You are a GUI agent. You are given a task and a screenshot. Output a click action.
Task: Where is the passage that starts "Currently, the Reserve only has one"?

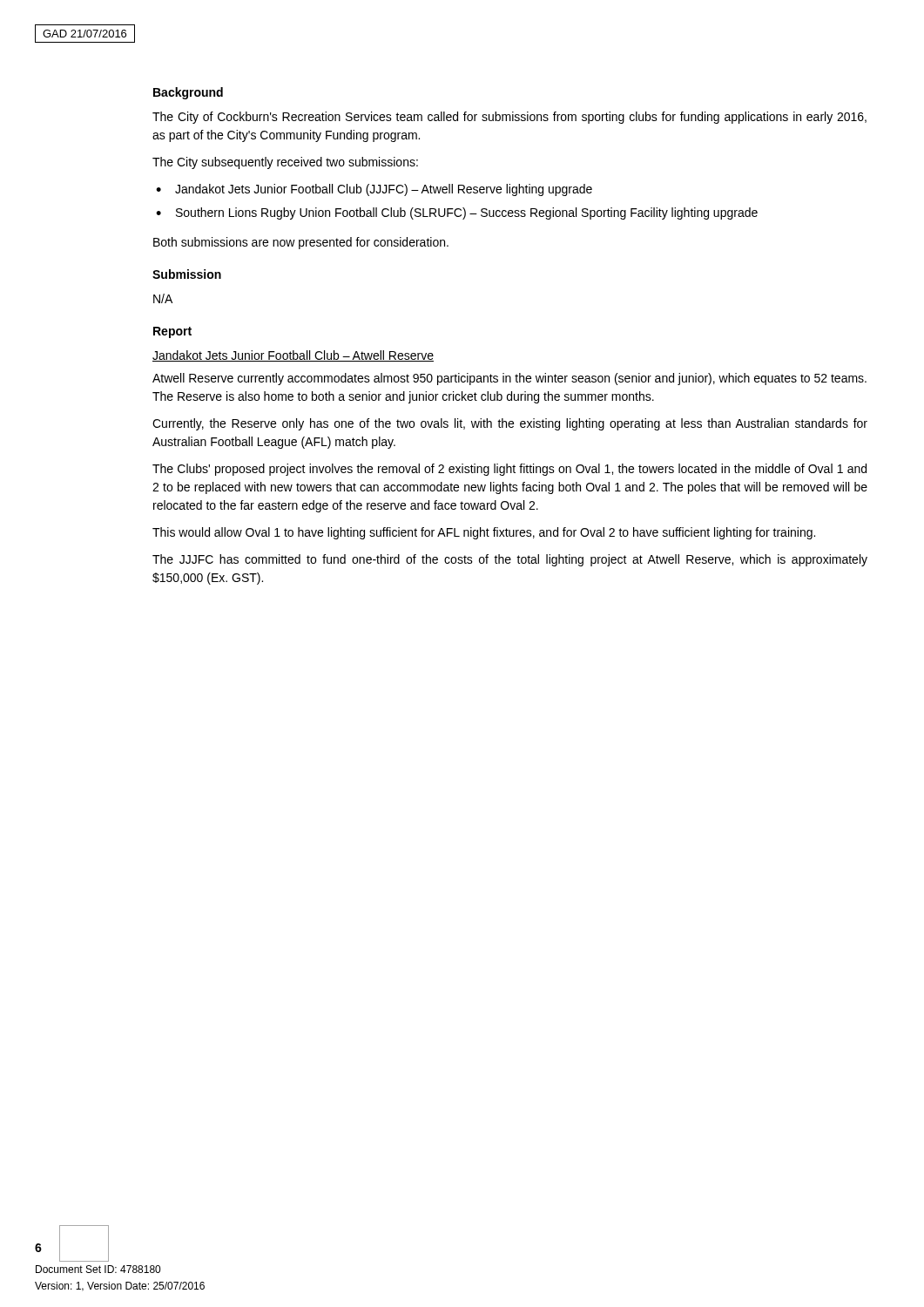(x=510, y=432)
